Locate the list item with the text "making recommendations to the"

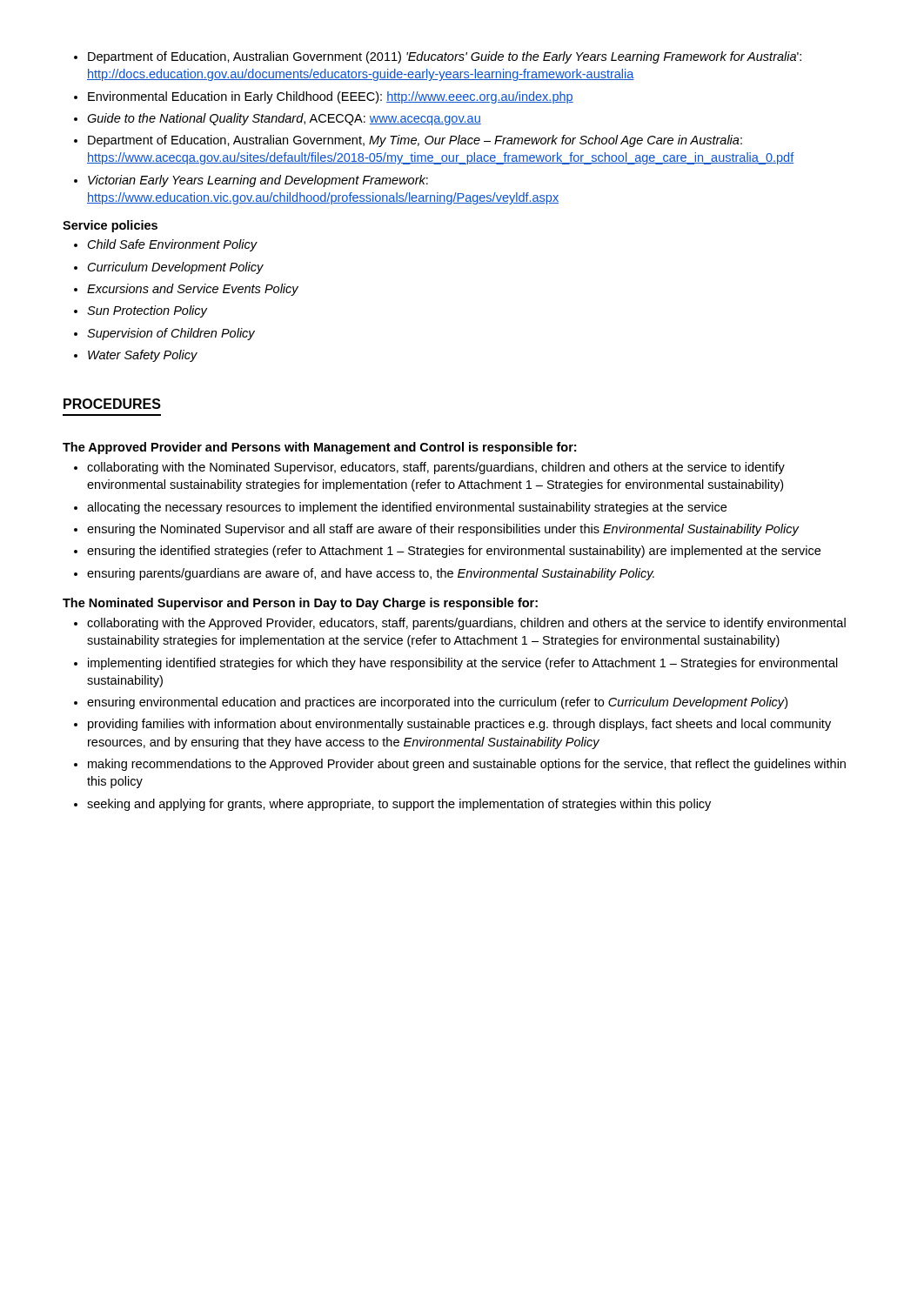pos(474,773)
